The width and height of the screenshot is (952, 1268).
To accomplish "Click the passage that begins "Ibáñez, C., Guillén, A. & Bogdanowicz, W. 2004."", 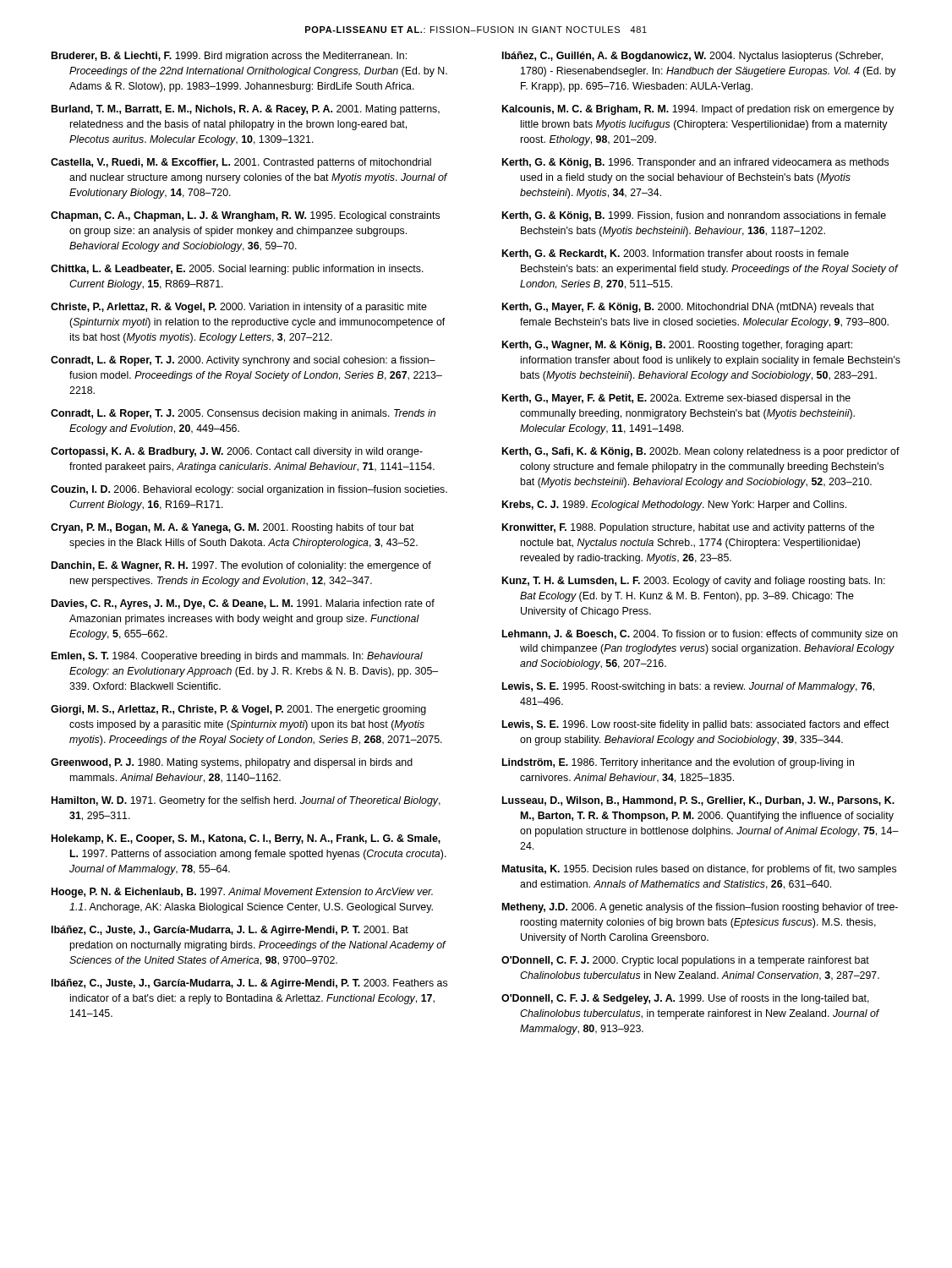I will (699, 71).
